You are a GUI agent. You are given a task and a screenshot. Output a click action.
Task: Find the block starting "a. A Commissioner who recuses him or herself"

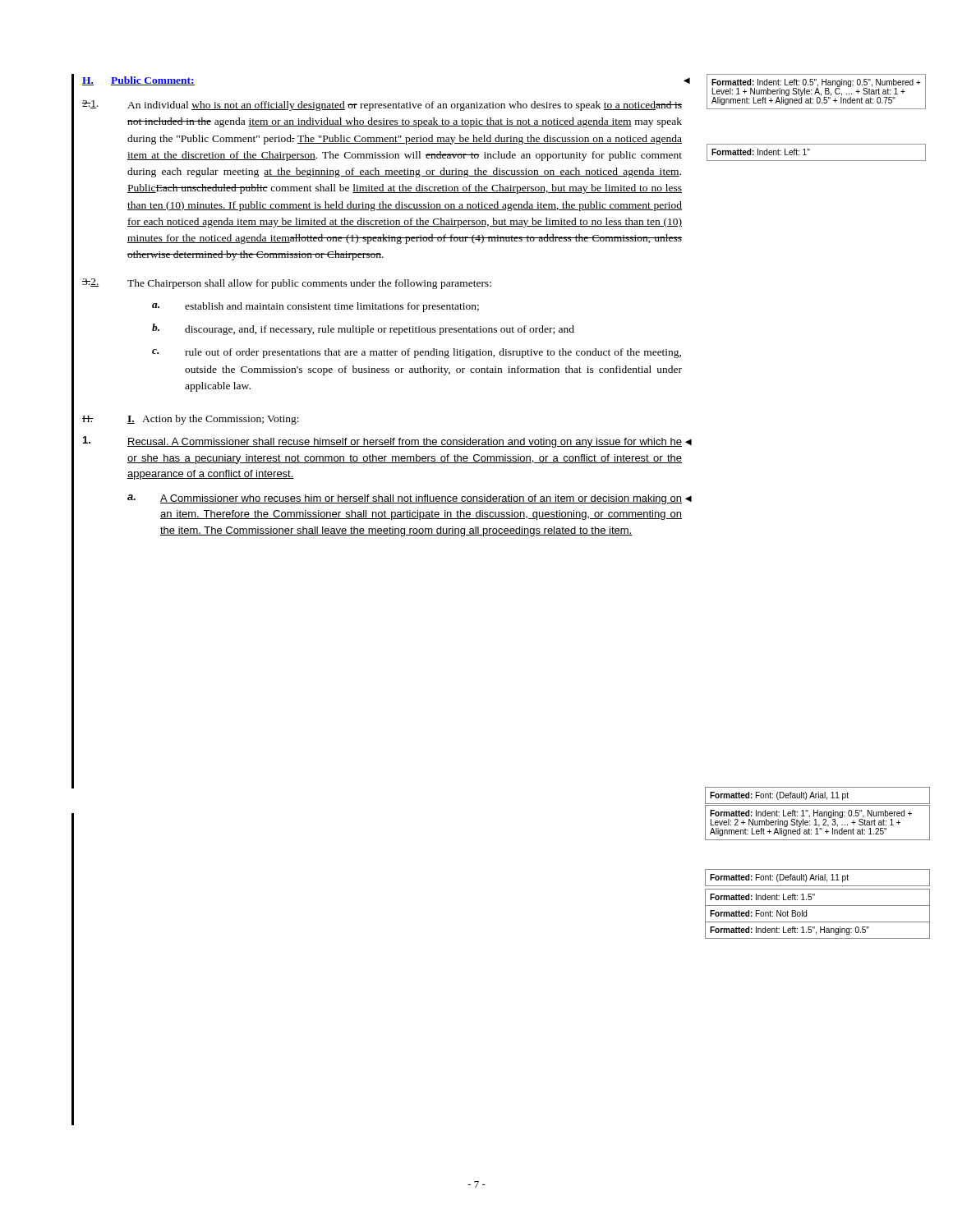tap(405, 514)
